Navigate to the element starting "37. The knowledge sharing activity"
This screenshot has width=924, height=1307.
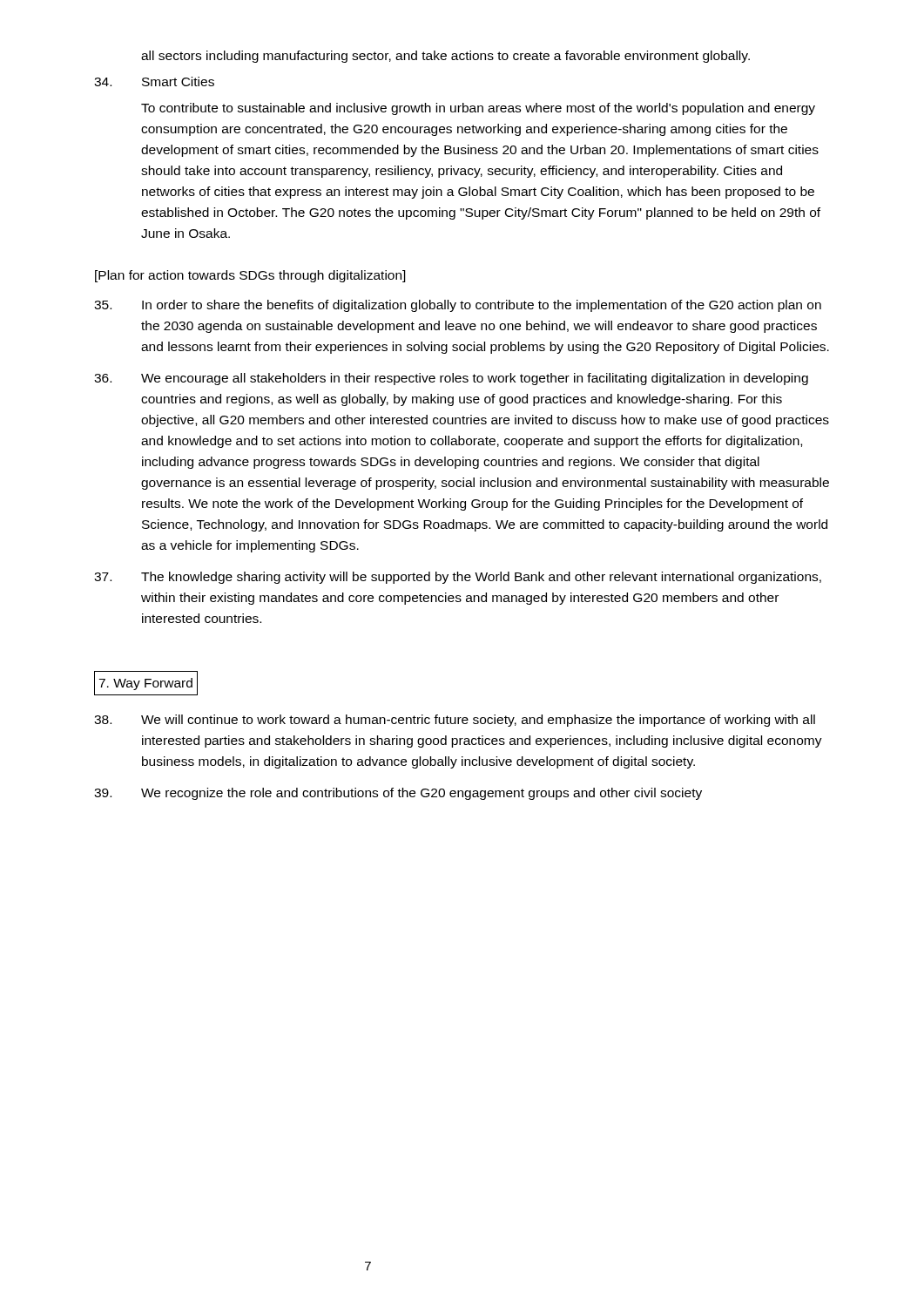(x=462, y=598)
